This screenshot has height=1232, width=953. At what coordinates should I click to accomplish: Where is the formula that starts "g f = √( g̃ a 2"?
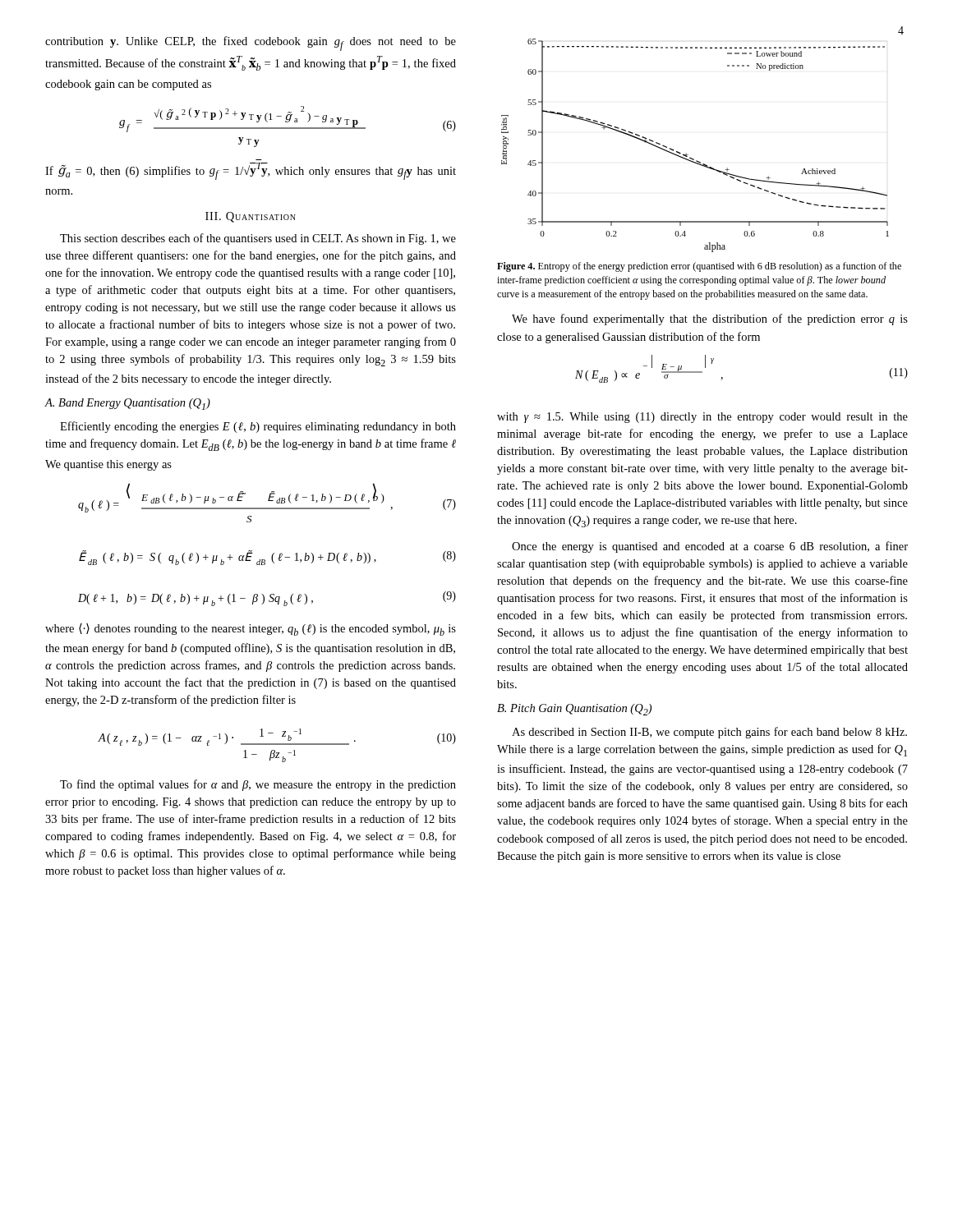click(283, 125)
